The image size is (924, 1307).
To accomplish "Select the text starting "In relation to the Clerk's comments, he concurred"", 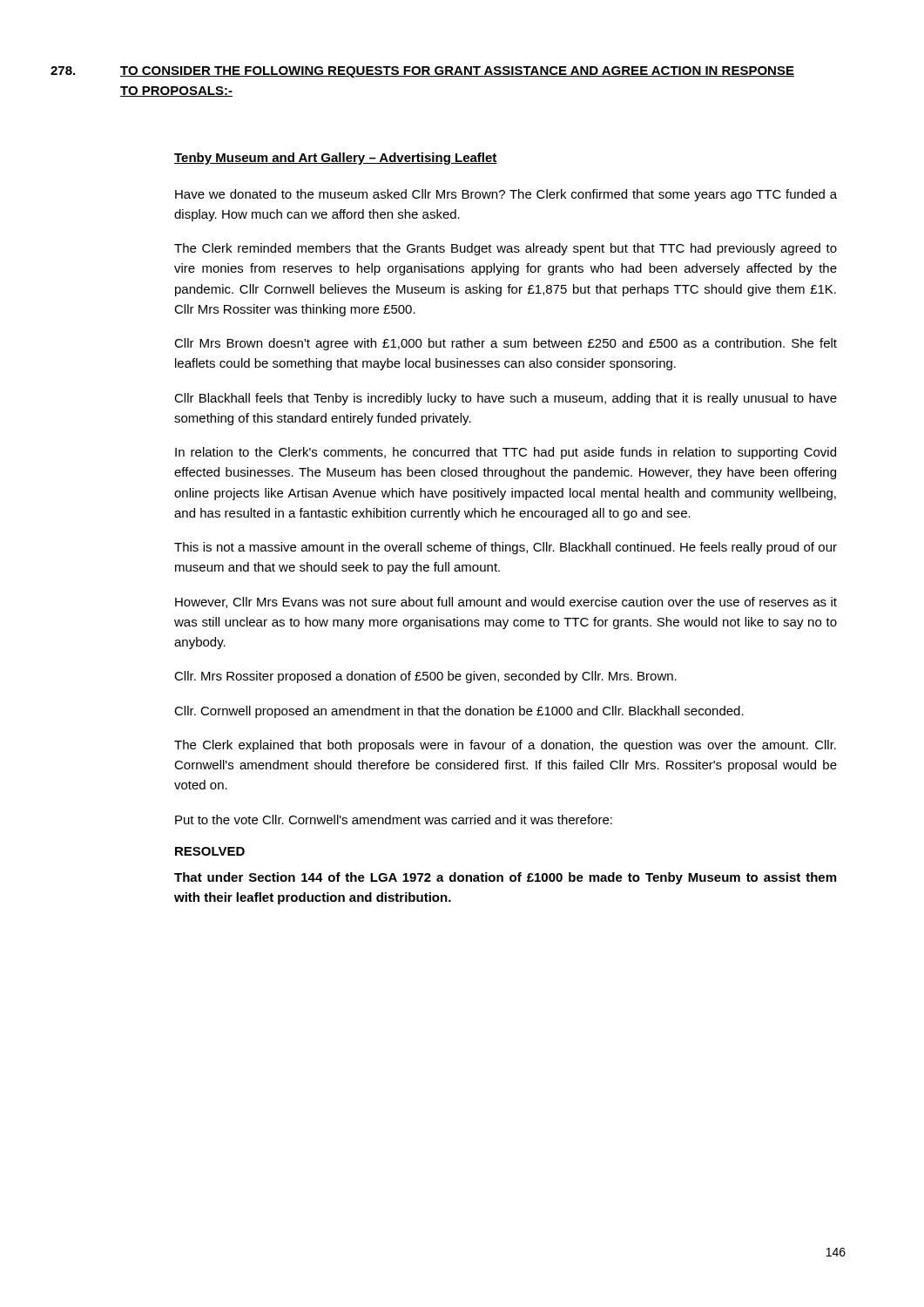I will [506, 482].
